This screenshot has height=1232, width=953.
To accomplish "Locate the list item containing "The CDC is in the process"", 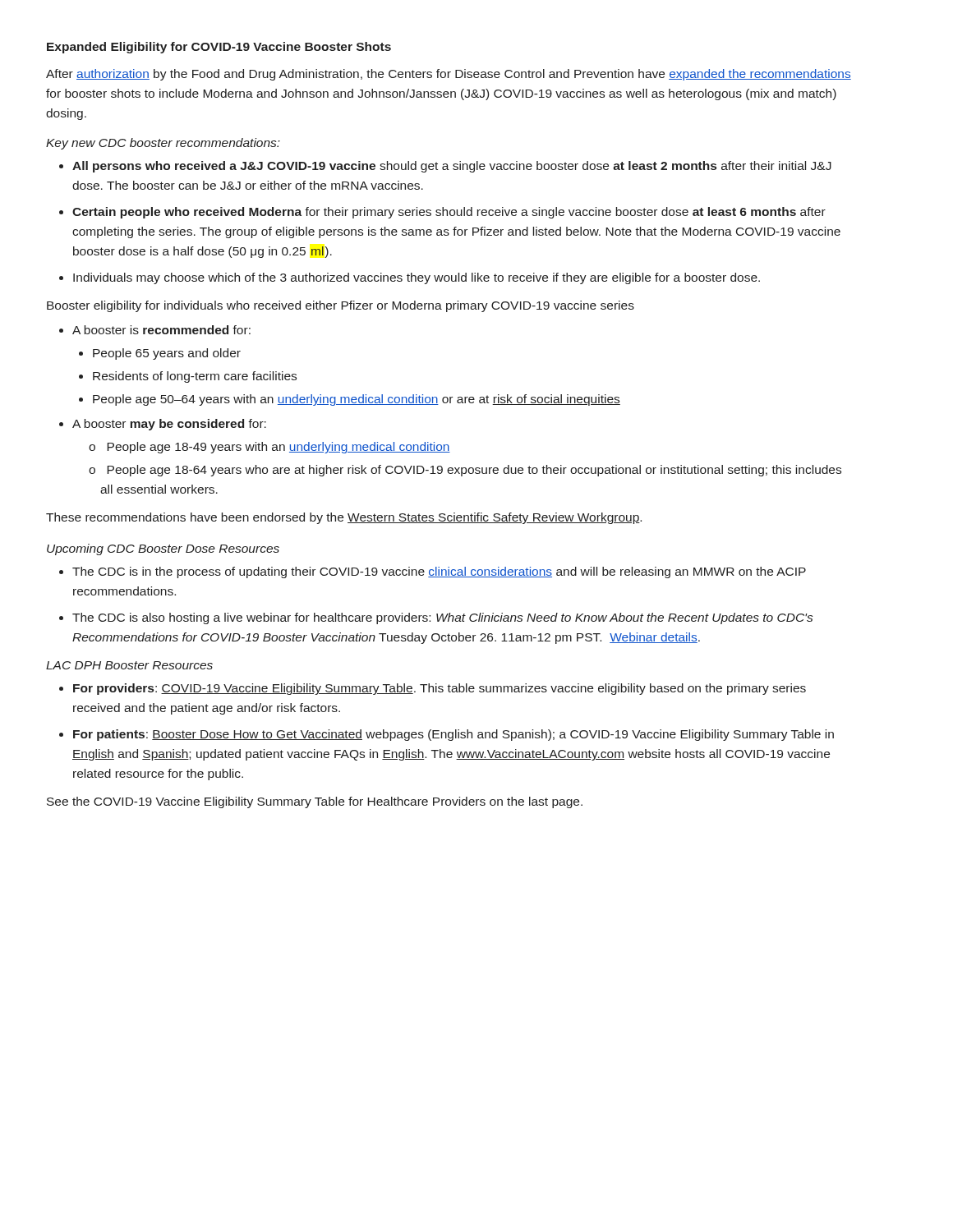I will point(439,581).
